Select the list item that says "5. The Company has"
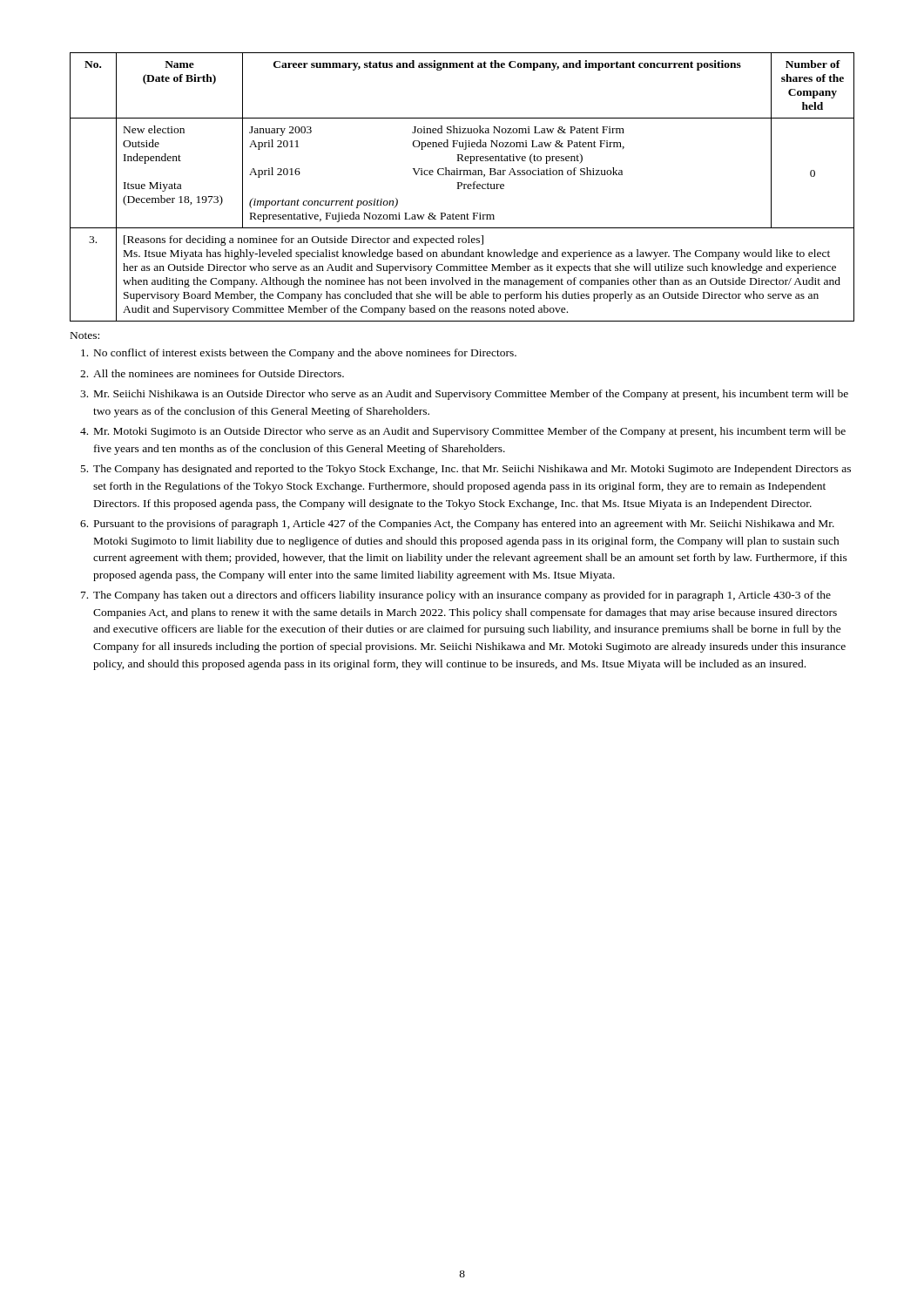924x1307 pixels. [x=462, y=486]
